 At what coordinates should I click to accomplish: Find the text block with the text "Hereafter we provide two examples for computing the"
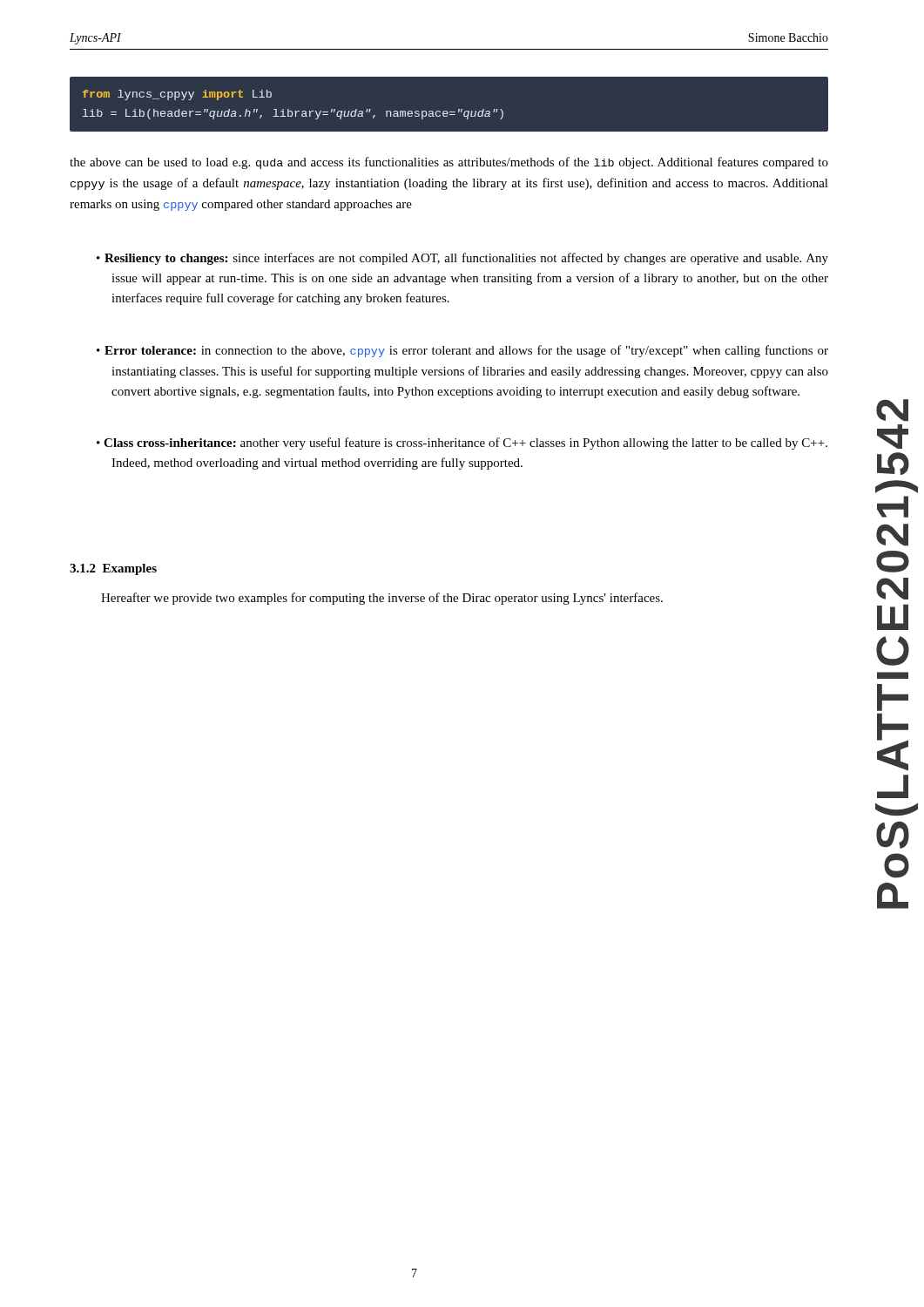point(382,597)
